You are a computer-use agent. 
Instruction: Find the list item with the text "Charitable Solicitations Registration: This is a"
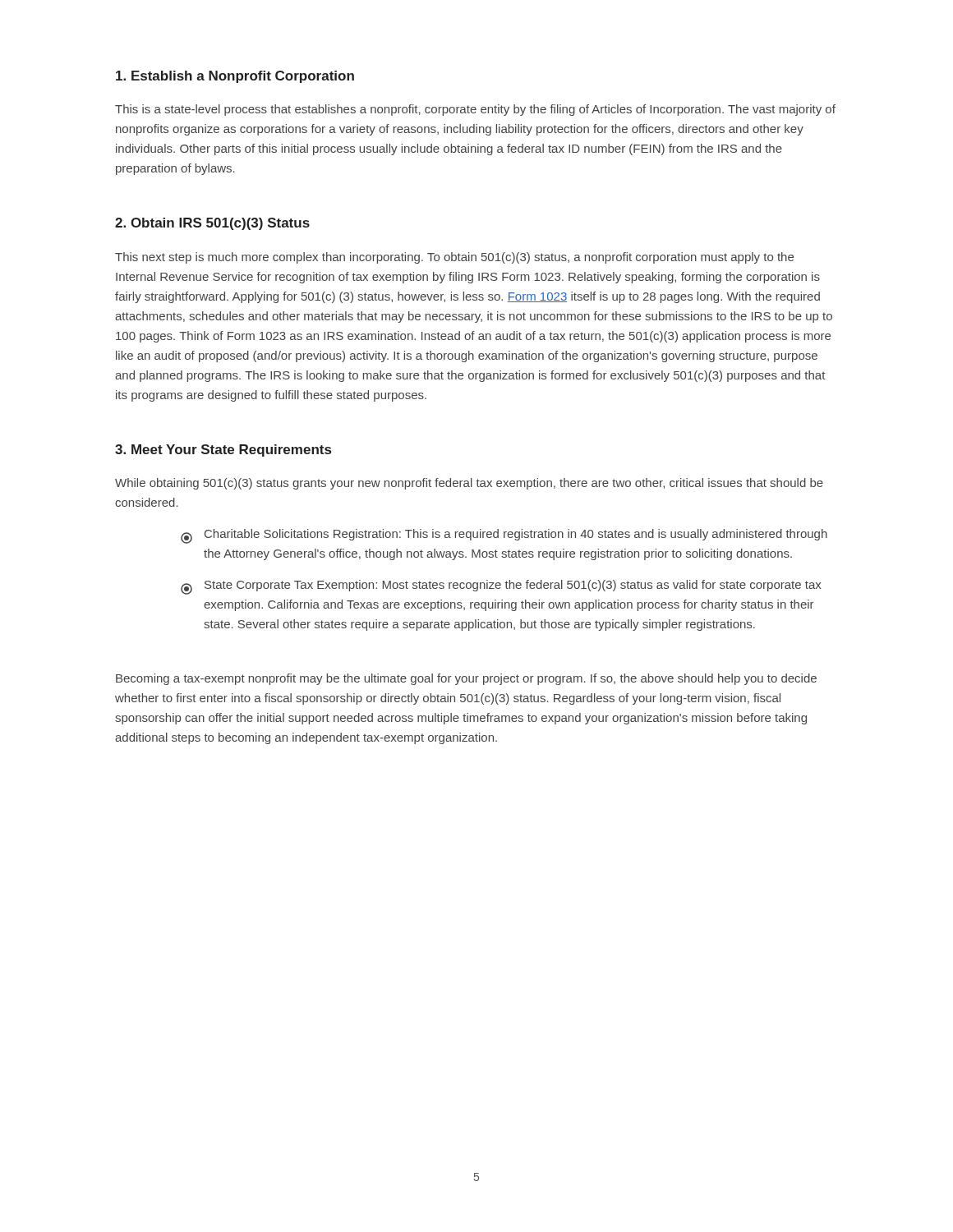pos(509,544)
